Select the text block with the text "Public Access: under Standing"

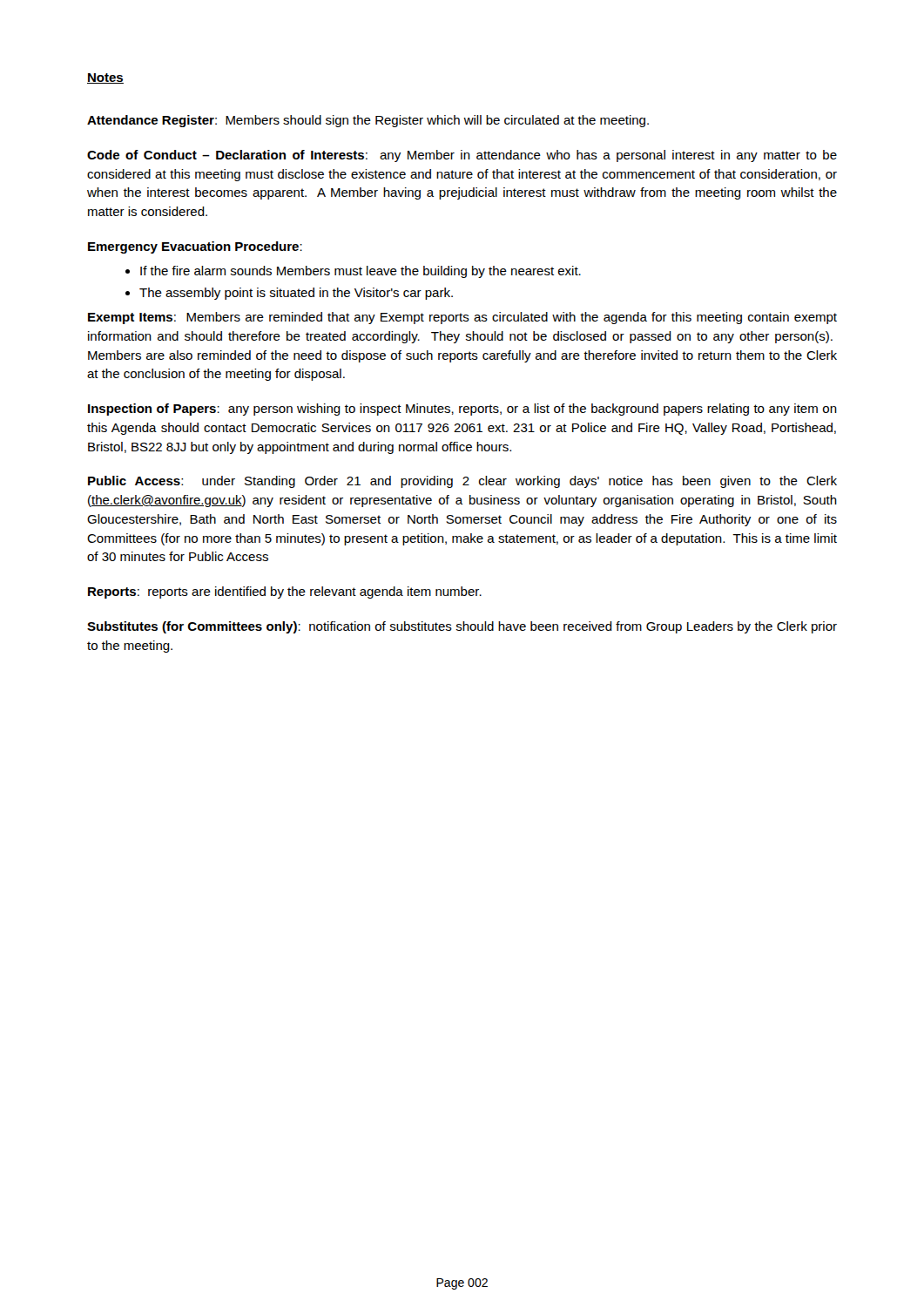(462, 519)
